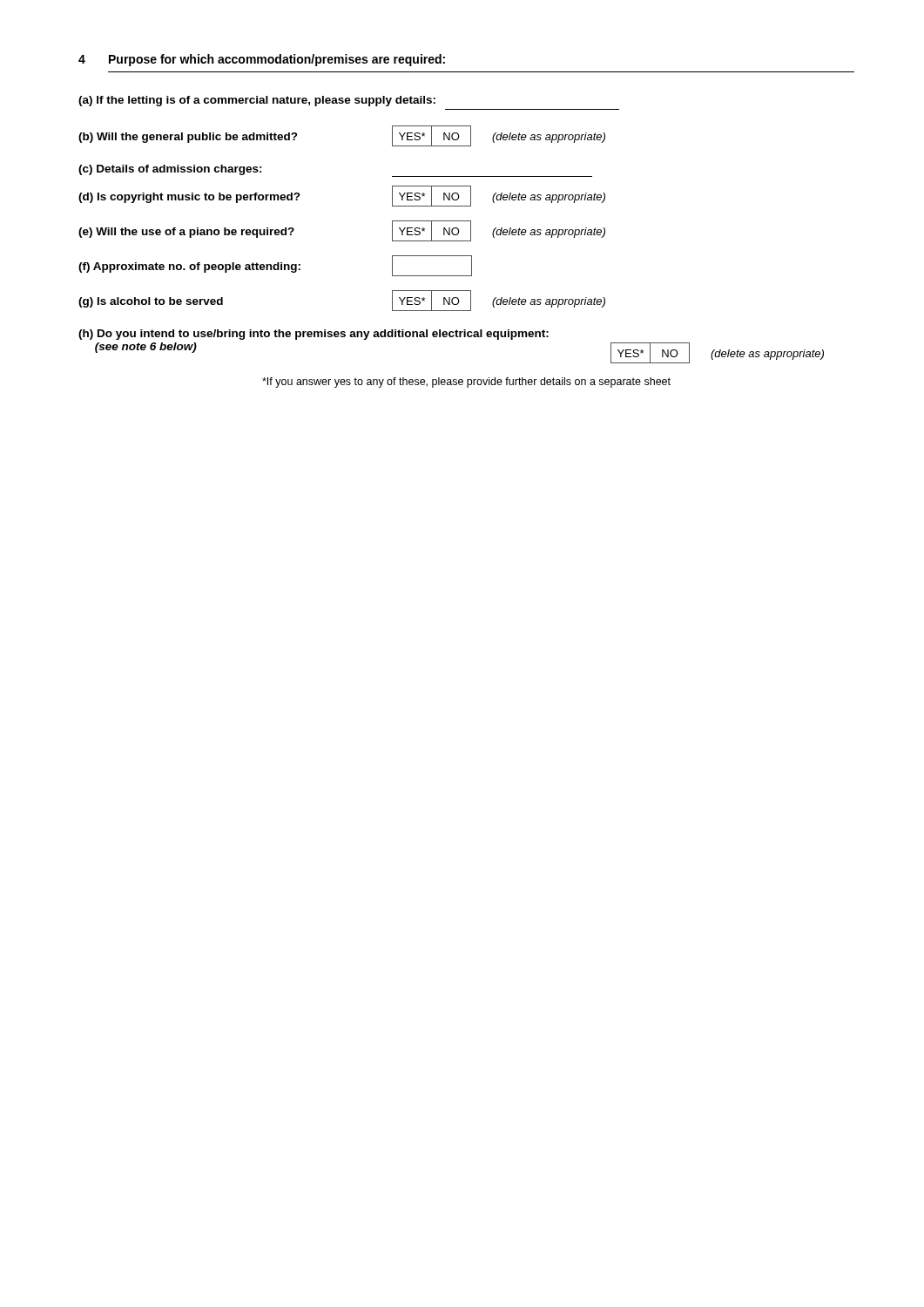Find the passage starting "(h) Do you intend"
Screen dimensions: 1307x924
[466, 345]
